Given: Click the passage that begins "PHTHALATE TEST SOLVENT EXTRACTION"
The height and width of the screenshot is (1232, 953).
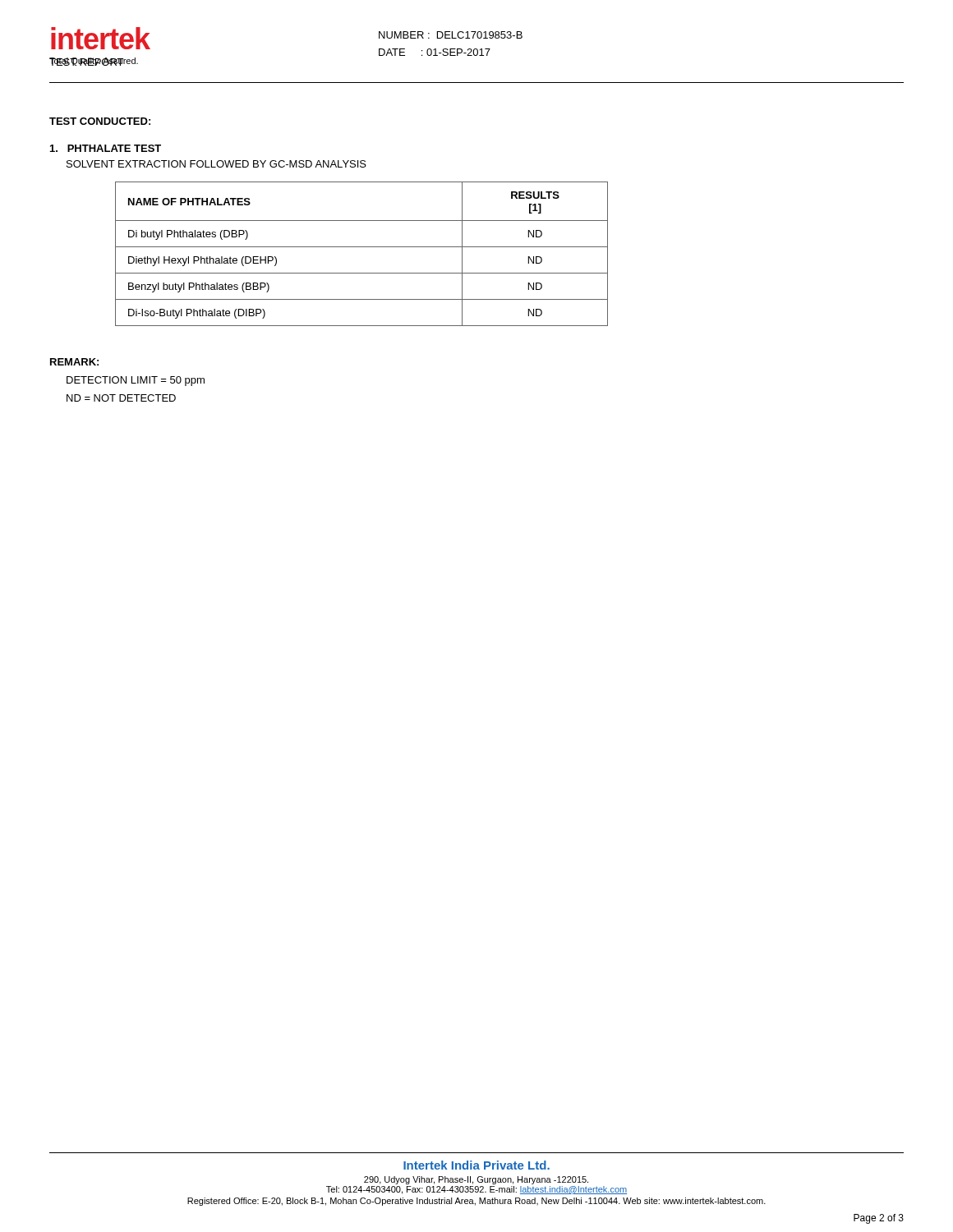Looking at the screenshot, I should (x=106, y=148).
